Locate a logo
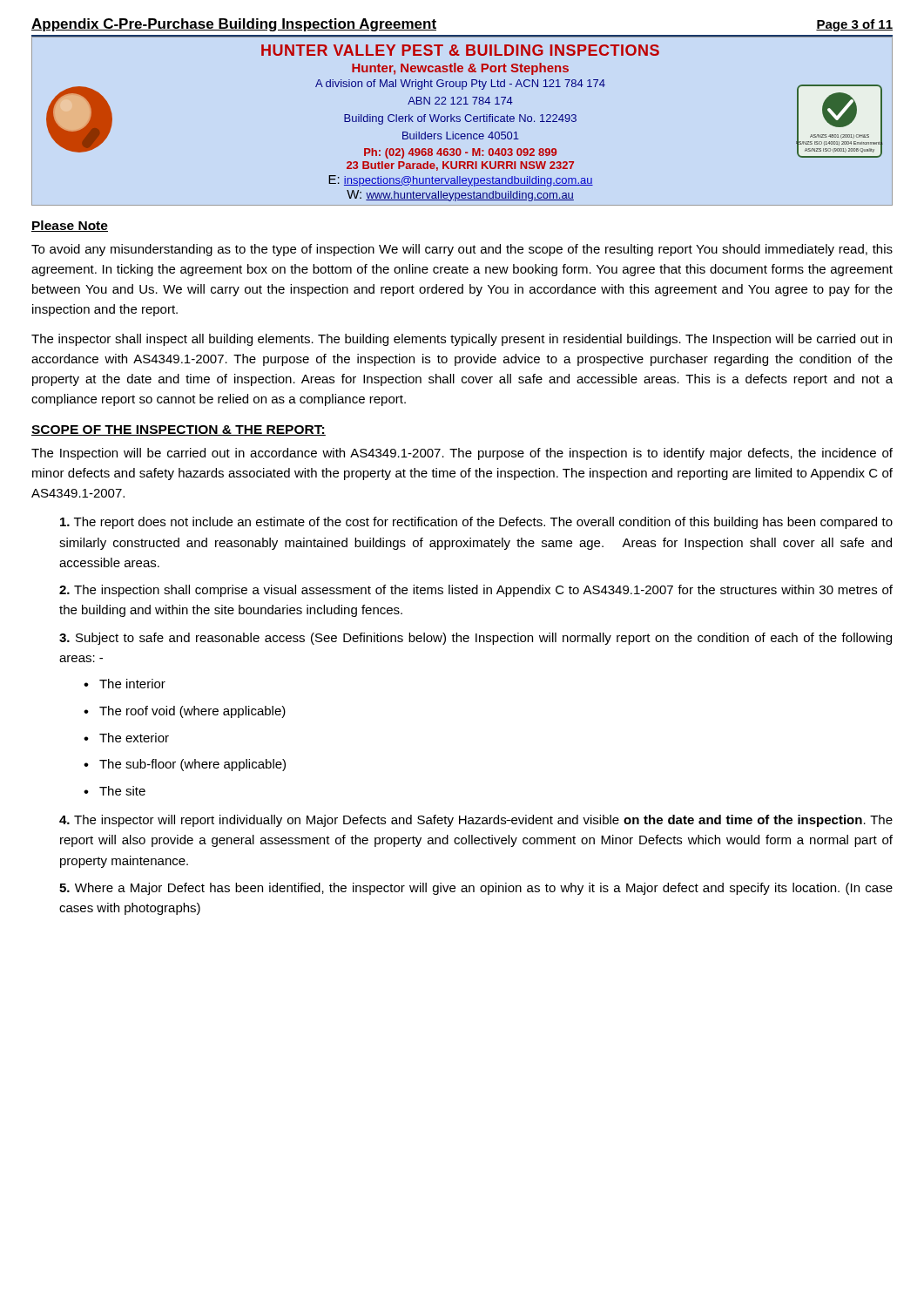The width and height of the screenshot is (924, 1307). pos(462,121)
